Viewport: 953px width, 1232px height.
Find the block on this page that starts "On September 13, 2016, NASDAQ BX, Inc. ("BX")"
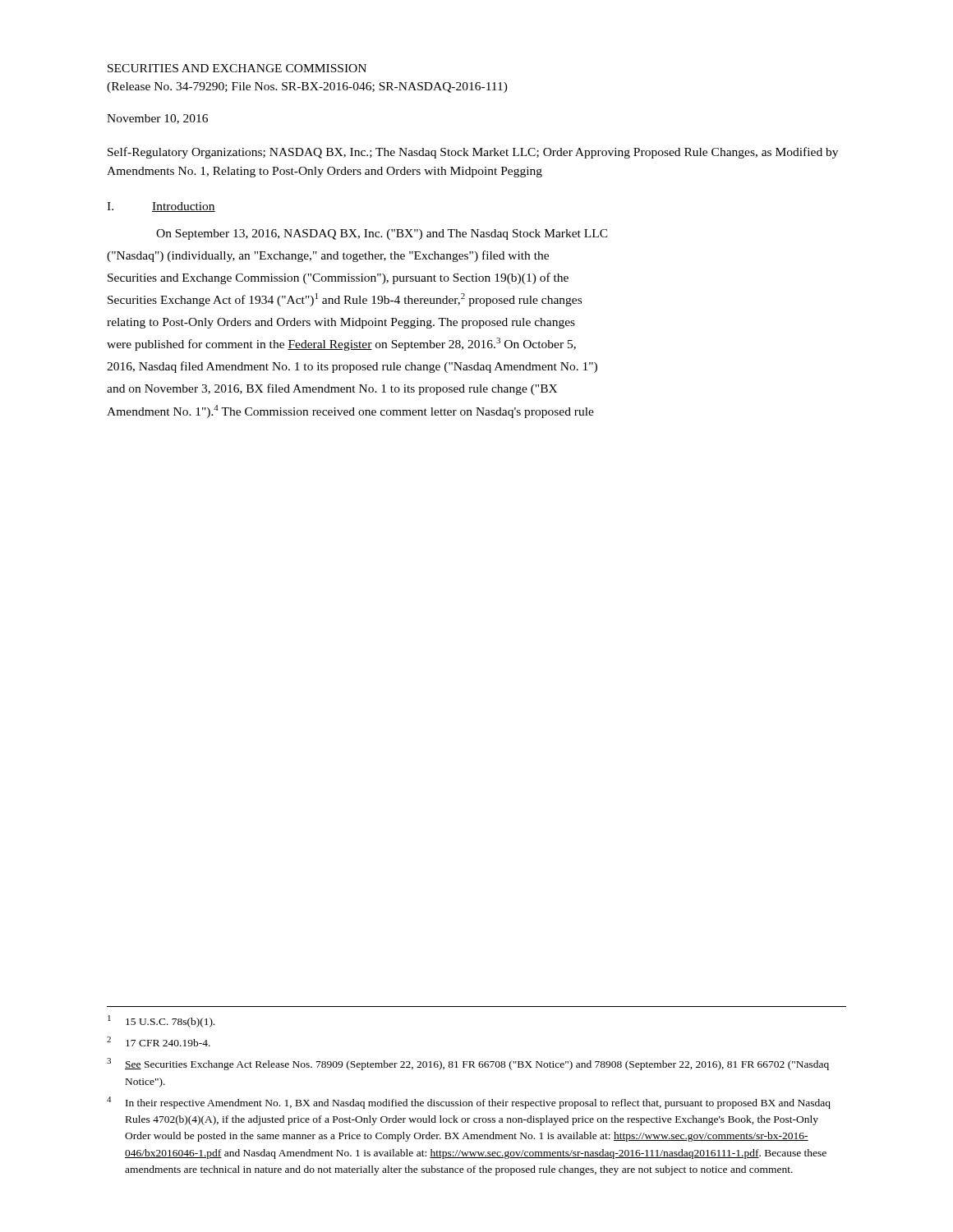click(476, 322)
